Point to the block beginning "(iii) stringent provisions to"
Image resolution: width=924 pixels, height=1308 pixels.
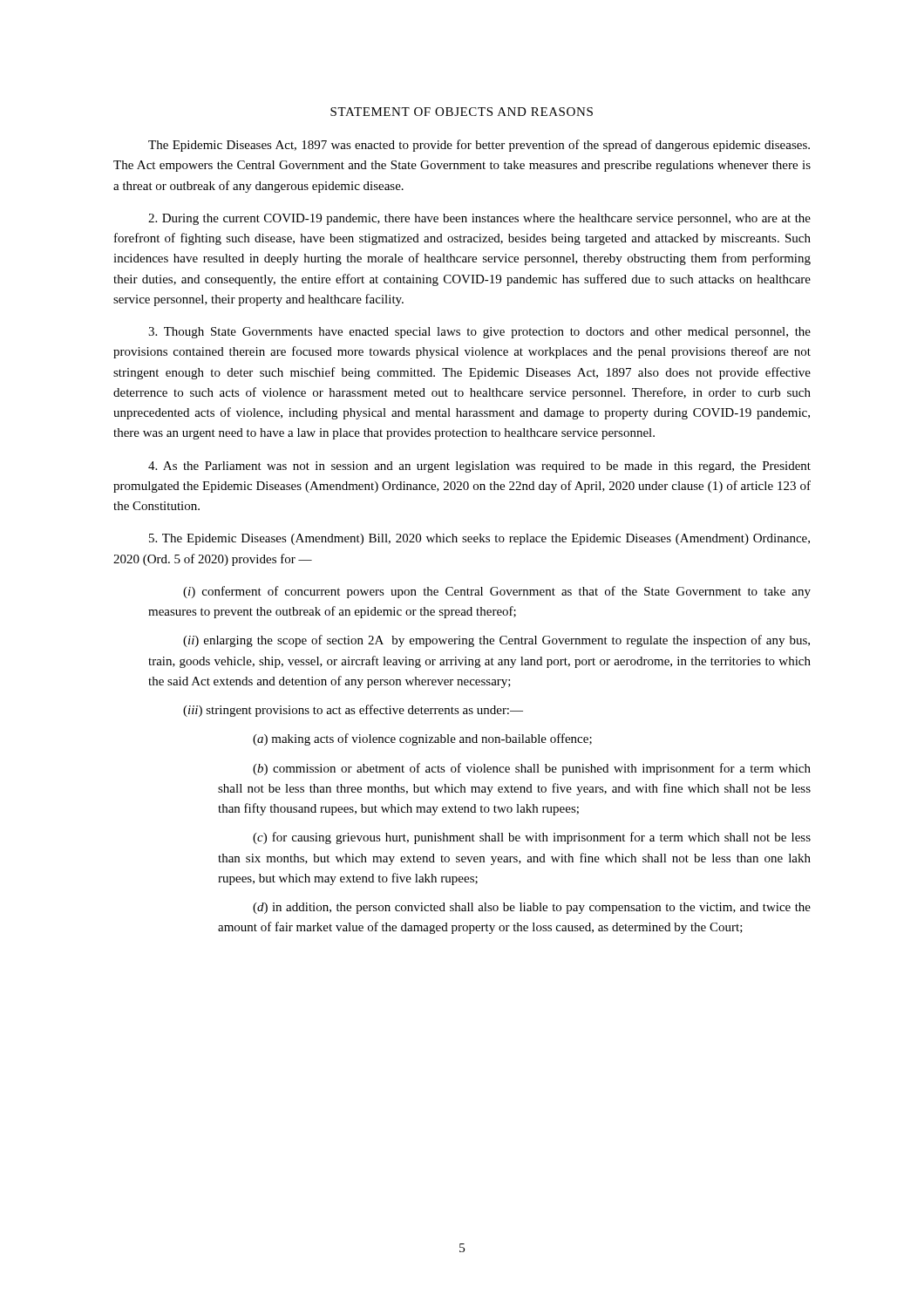coord(353,710)
